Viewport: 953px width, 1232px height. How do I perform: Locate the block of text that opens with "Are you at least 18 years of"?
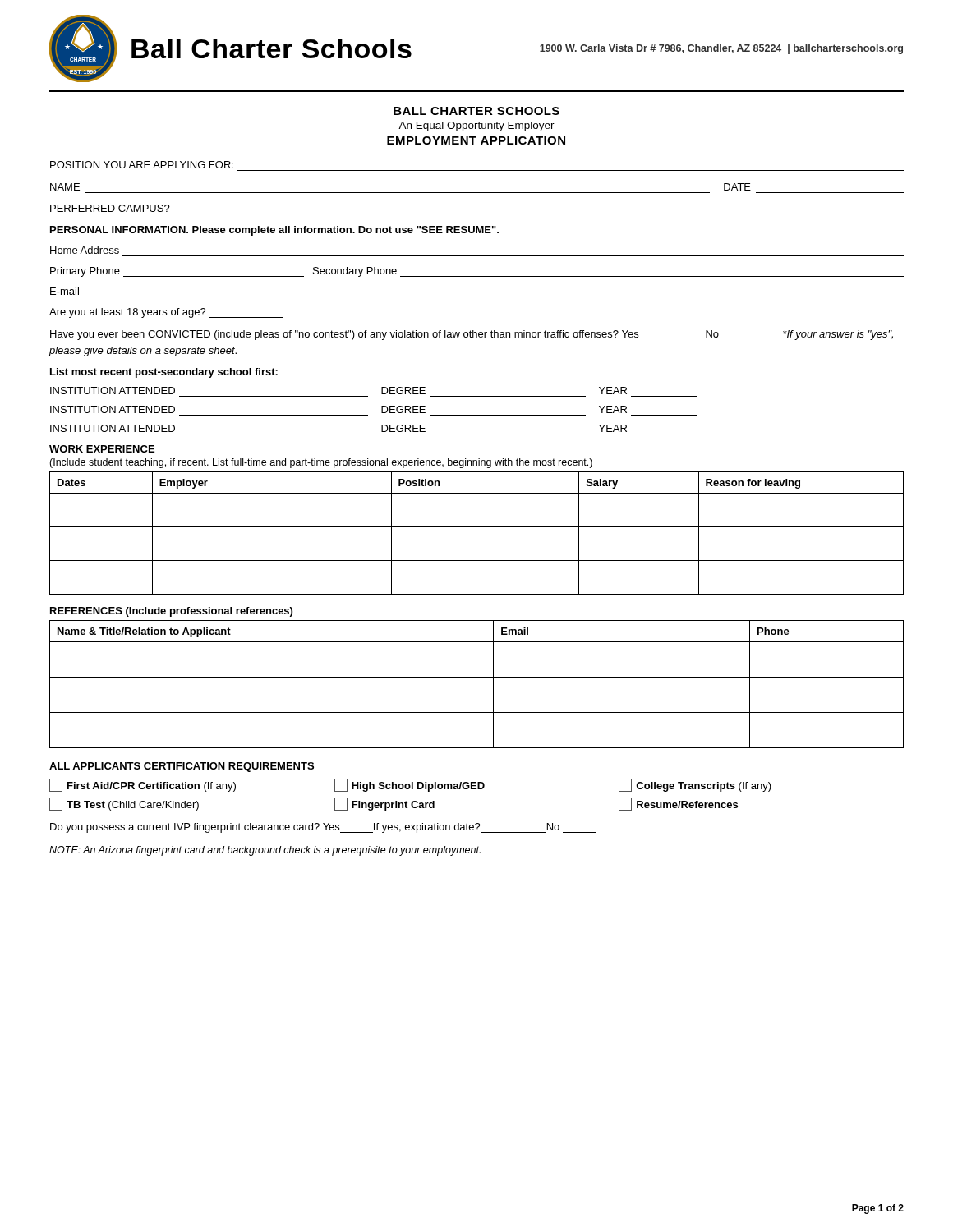[x=166, y=311]
